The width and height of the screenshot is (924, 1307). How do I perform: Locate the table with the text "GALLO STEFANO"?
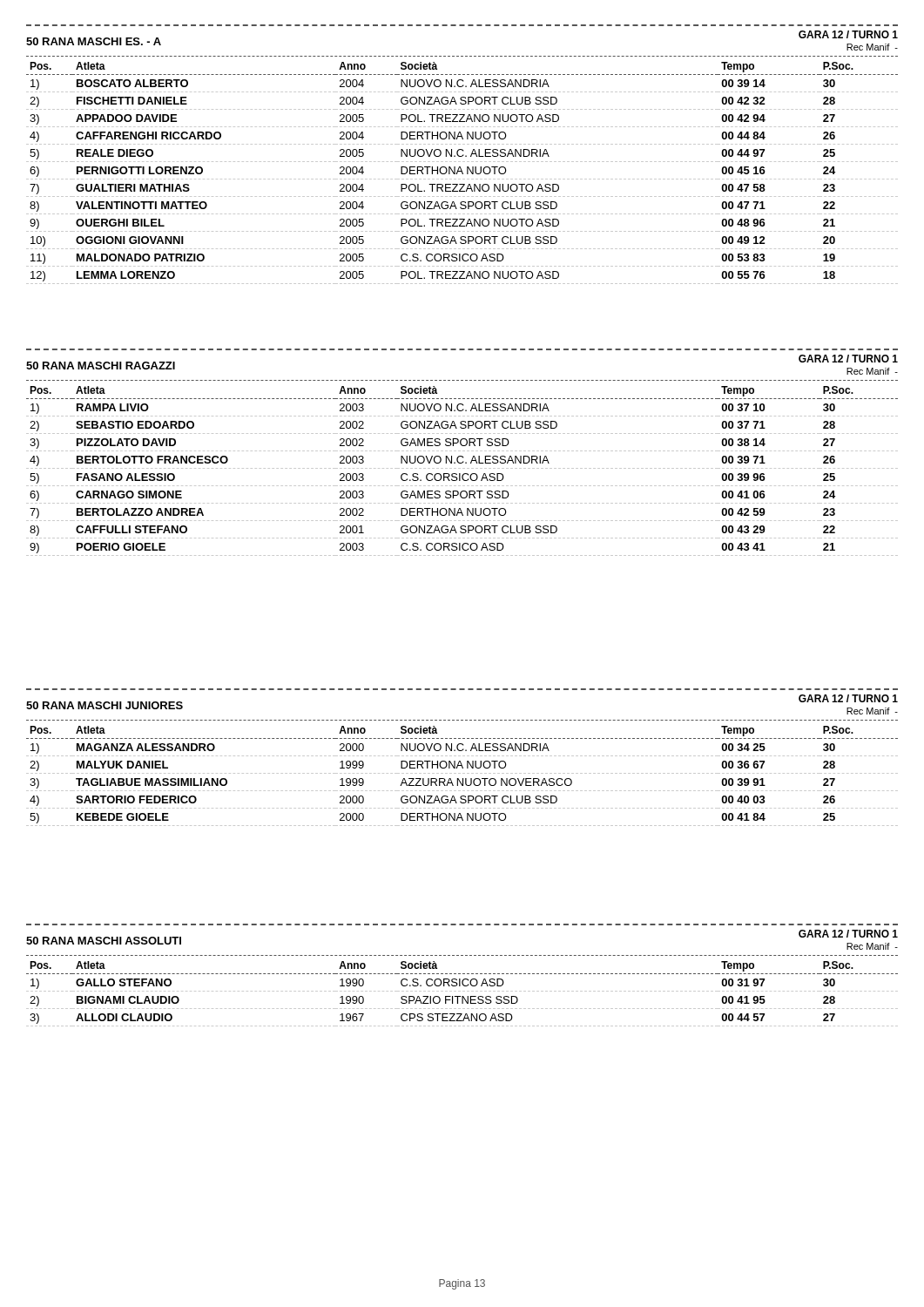click(x=462, y=992)
